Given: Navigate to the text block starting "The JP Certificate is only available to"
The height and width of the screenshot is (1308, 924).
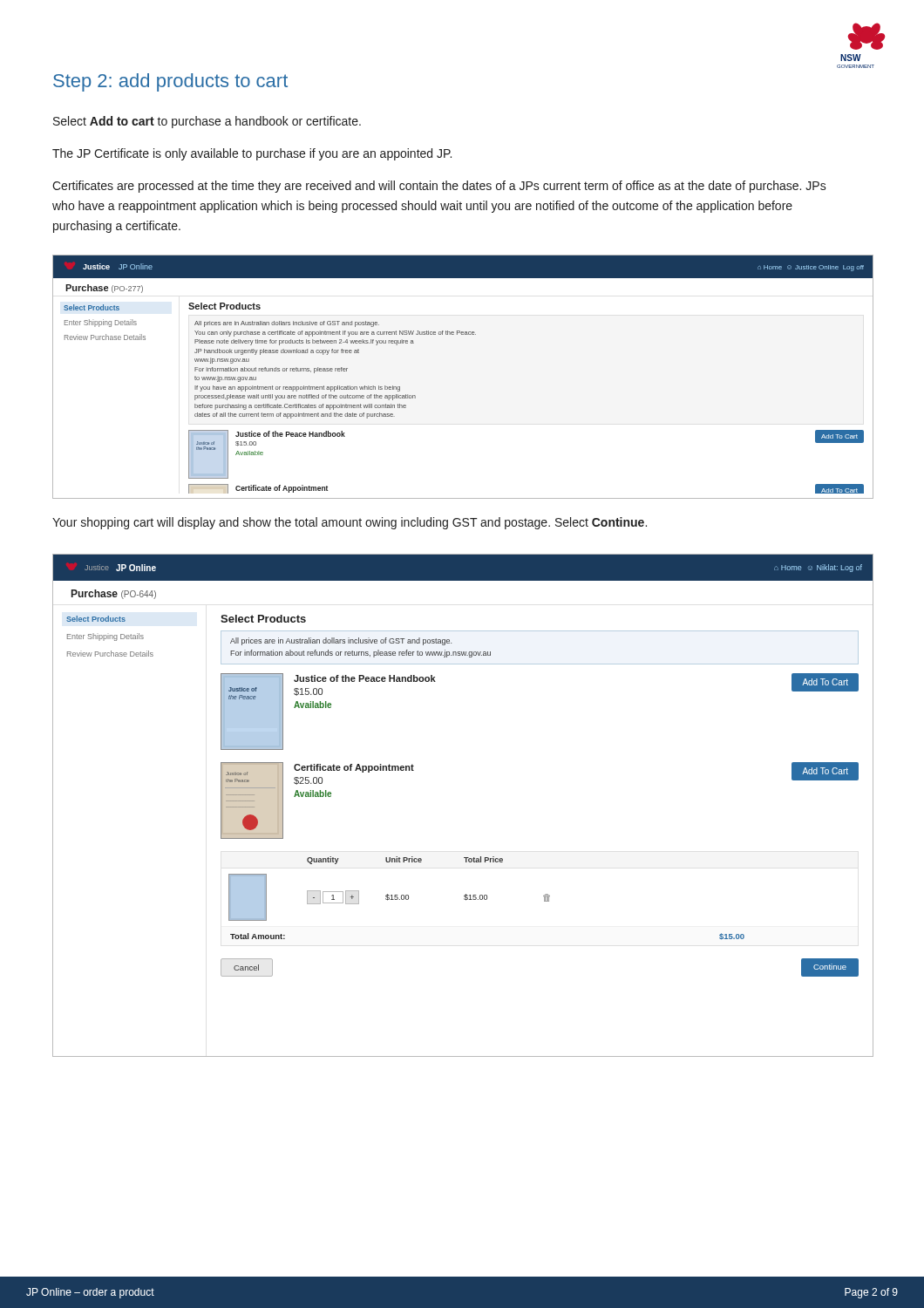Looking at the screenshot, I should point(253,153).
